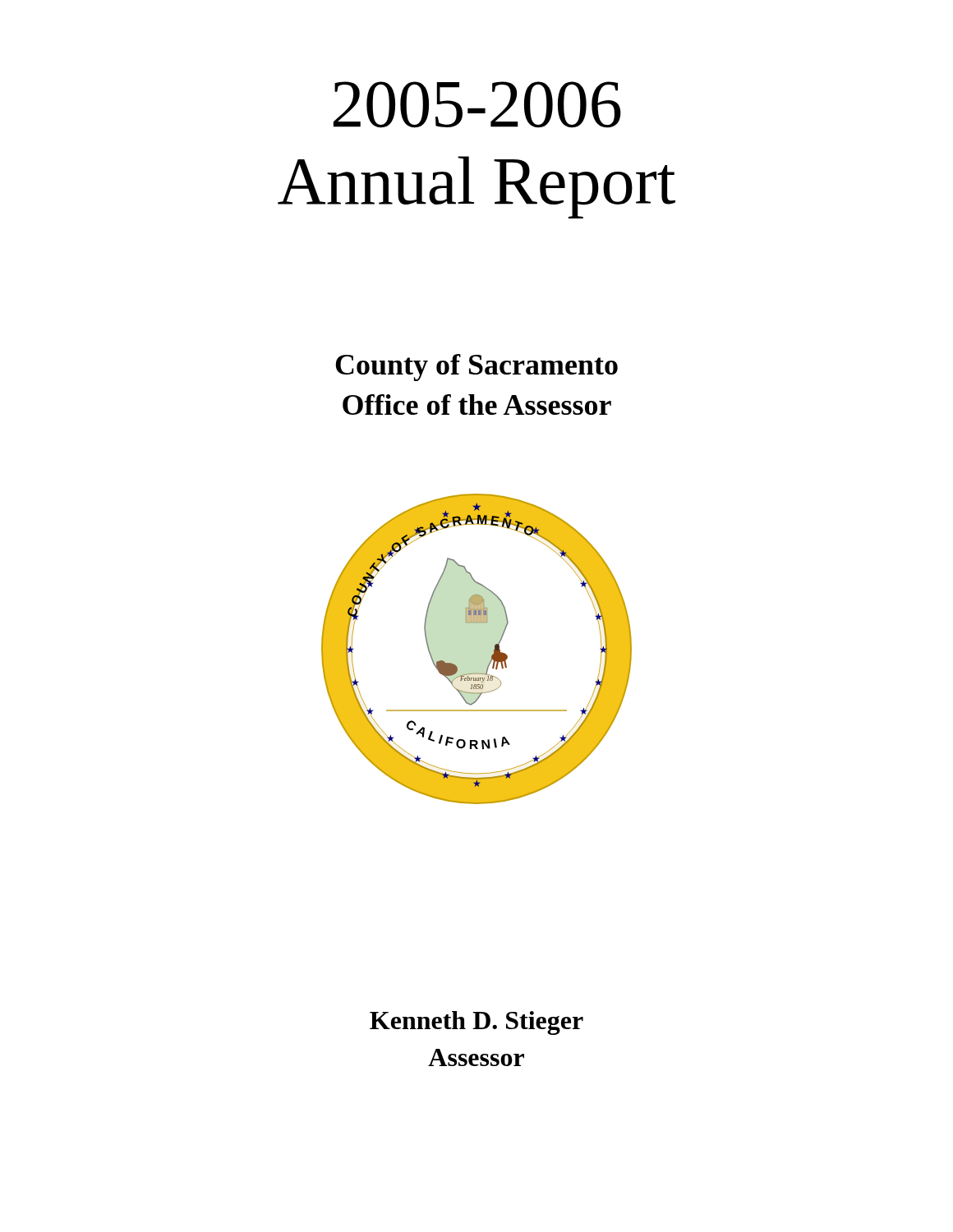Locate the text block that says "County of SacramentoOffice"
This screenshot has width=953, height=1232.
(x=476, y=385)
